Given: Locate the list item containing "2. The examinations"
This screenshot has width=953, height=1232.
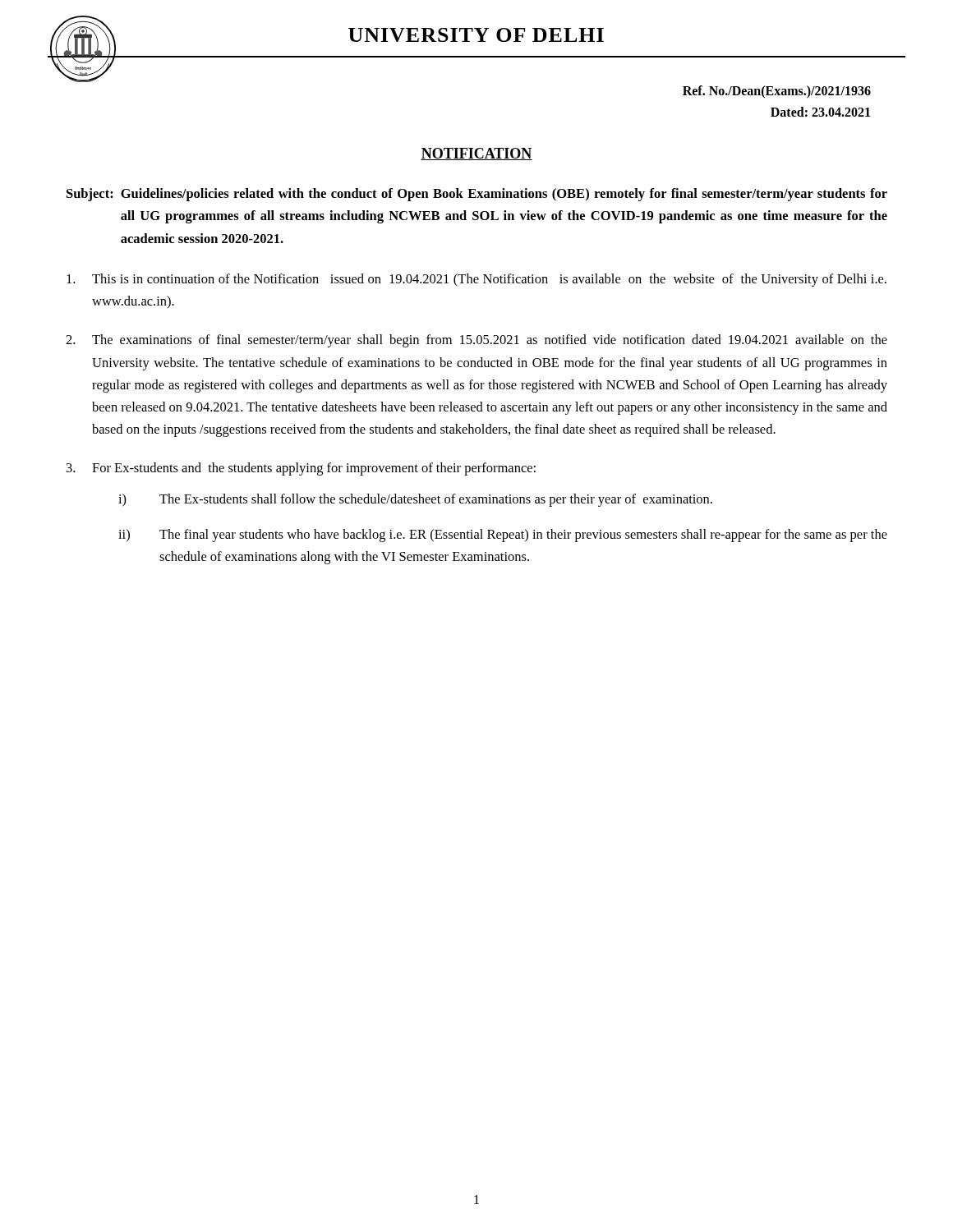Looking at the screenshot, I should pyautogui.click(x=476, y=385).
